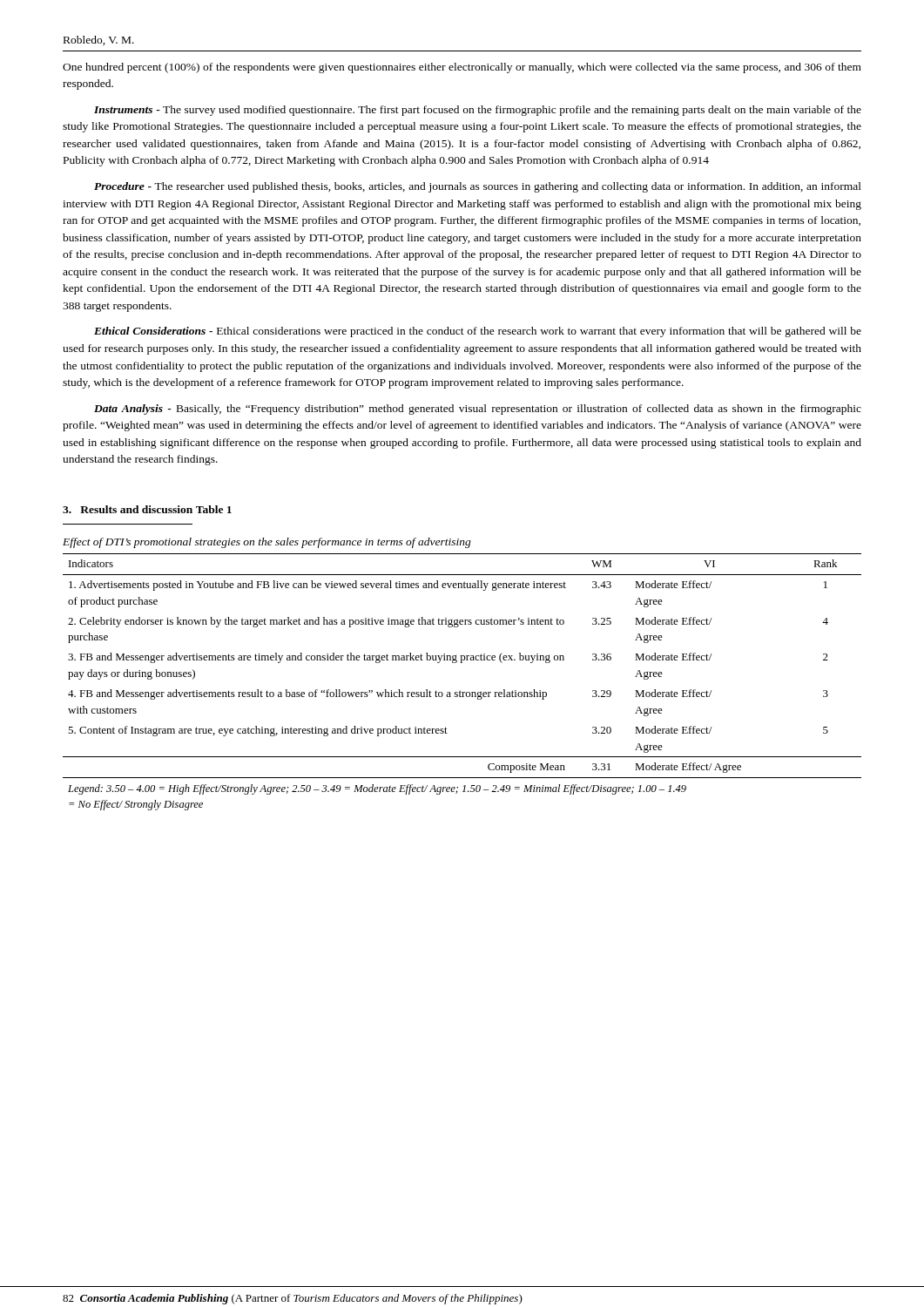Screen dimensions: 1307x924
Task: Select the text block that reads "Ethical Considerations -"
Action: (x=462, y=357)
